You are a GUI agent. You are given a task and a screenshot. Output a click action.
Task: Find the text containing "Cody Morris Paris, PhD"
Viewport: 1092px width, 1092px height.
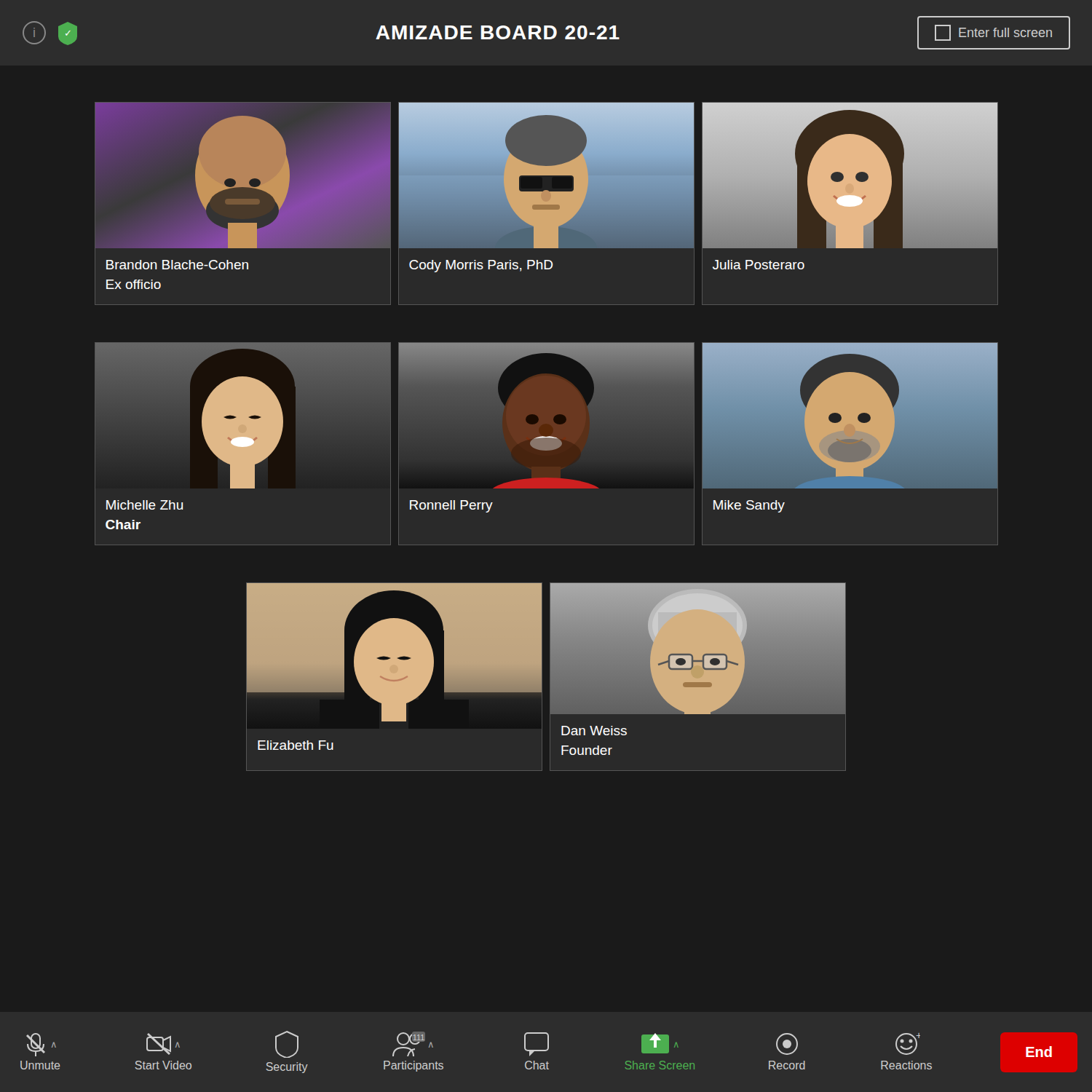[x=481, y=265]
